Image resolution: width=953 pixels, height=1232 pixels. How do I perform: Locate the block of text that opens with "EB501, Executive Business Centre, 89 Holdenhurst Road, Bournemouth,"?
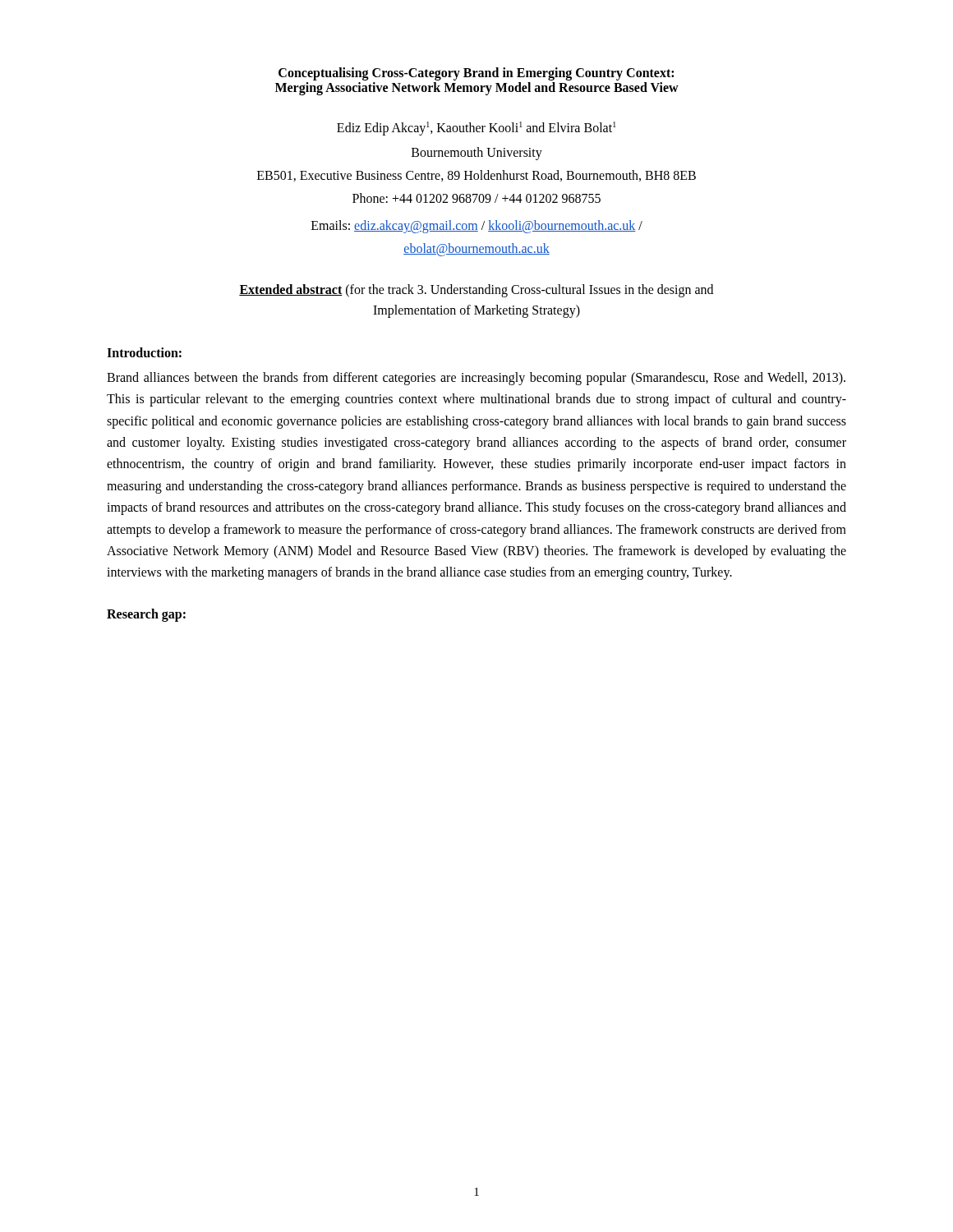[x=476, y=176]
